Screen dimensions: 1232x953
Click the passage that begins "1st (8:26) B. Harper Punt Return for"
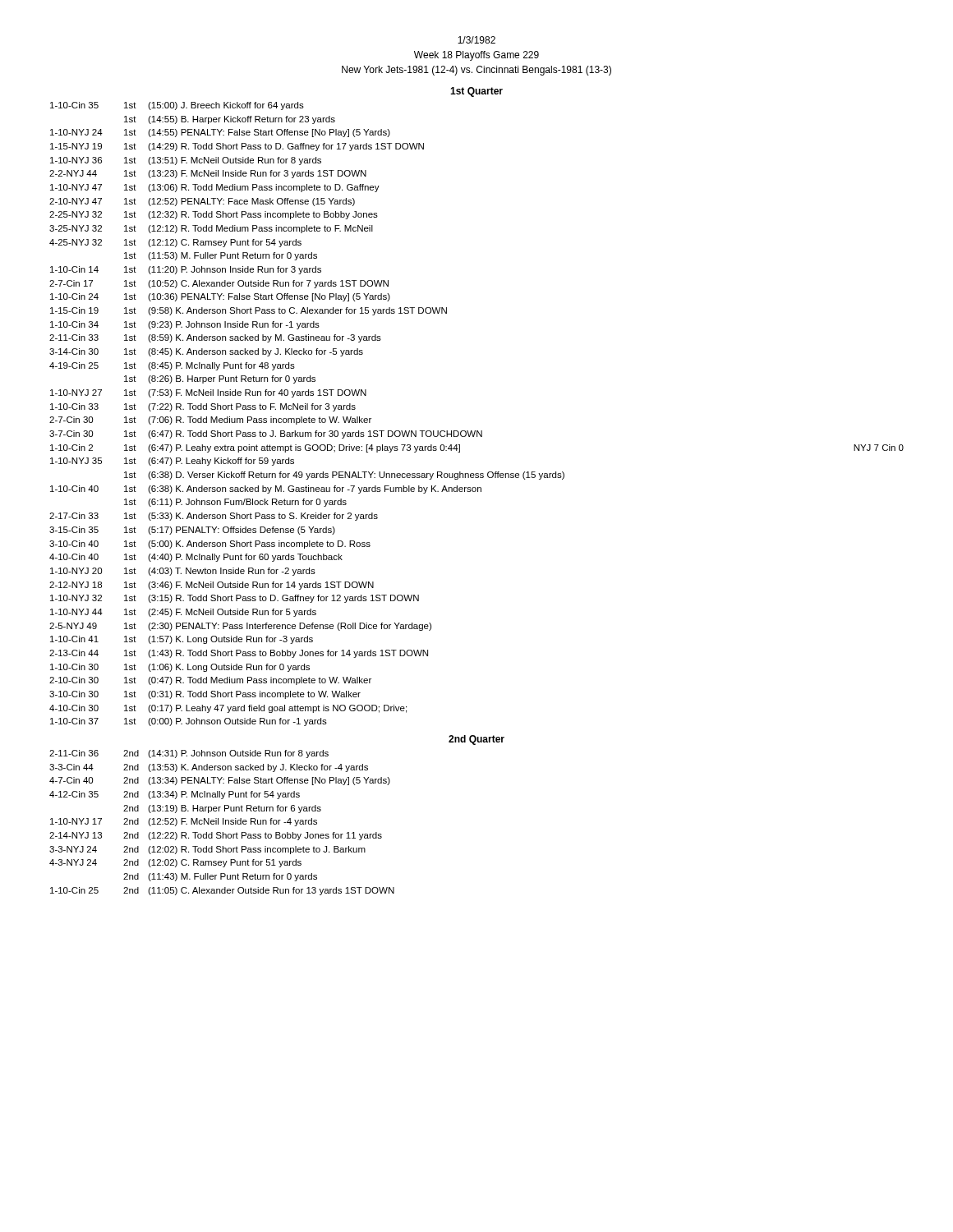pos(220,379)
